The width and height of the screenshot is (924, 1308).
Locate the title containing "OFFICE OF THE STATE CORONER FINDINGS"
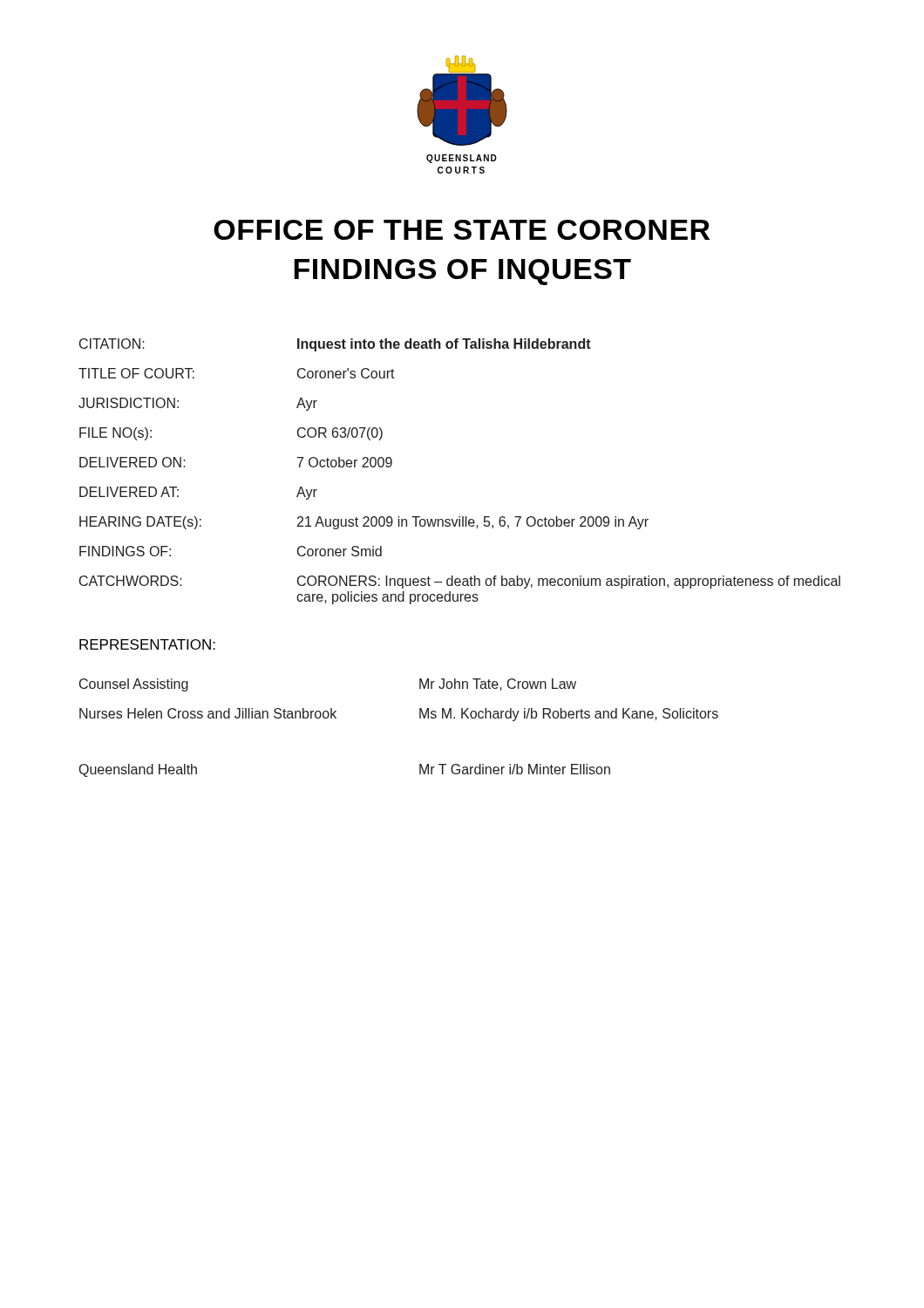(x=462, y=249)
